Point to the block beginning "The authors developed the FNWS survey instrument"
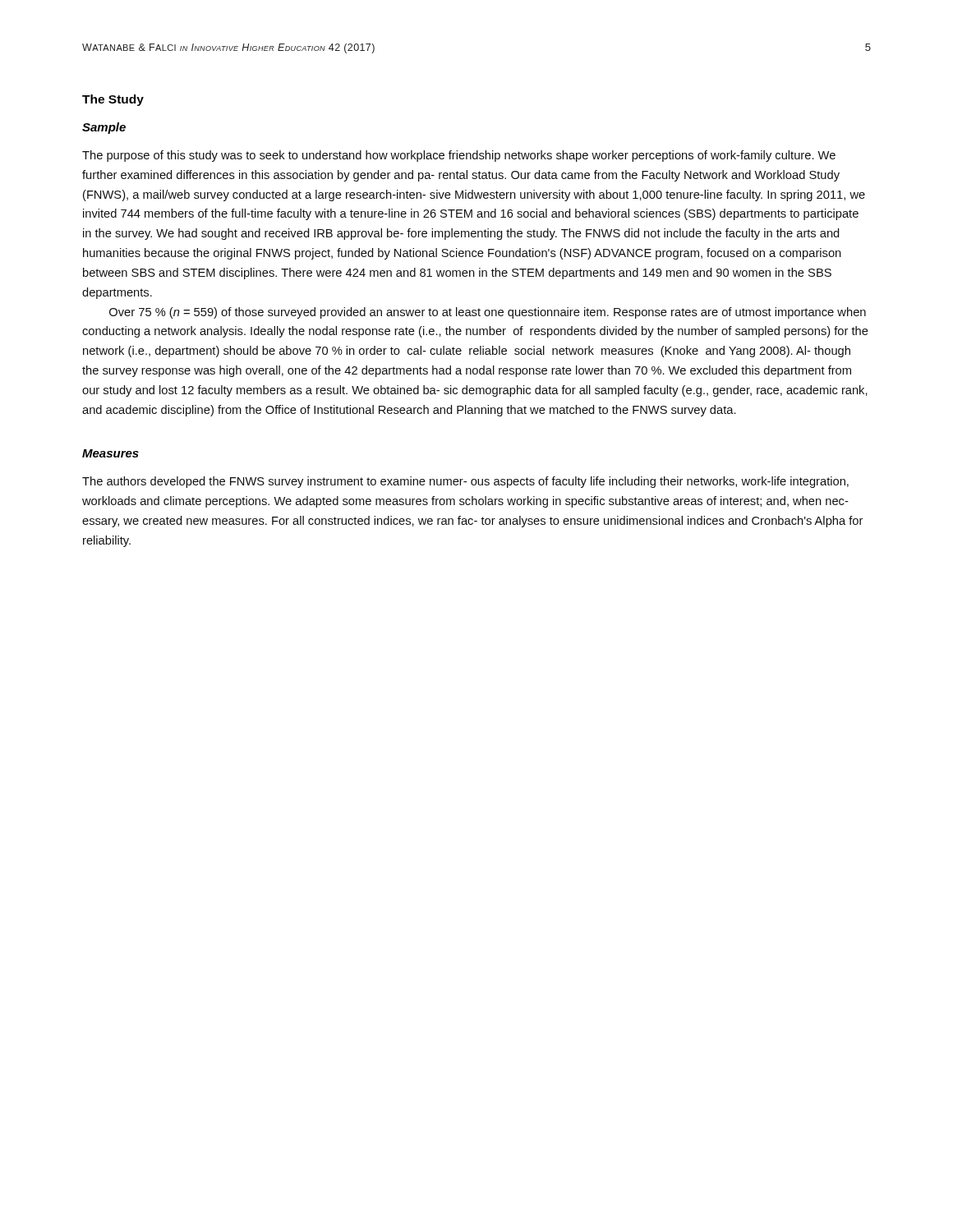 (x=473, y=511)
